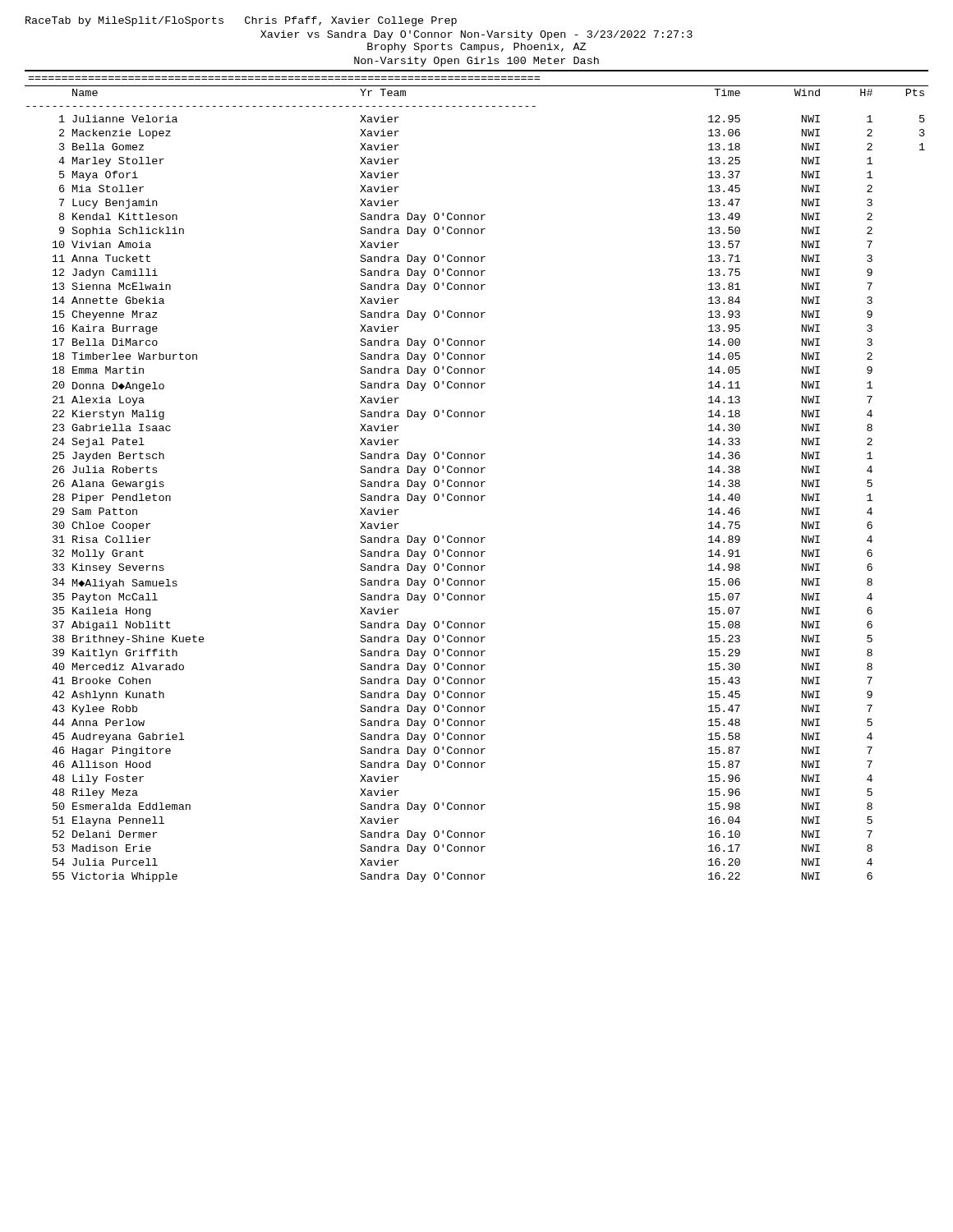Viewport: 953px width, 1232px height.
Task: Select the text block containing "Xavier vs Sandra Day O'Connor Non-Varsity Open"
Action: click(x=476, y=41)
